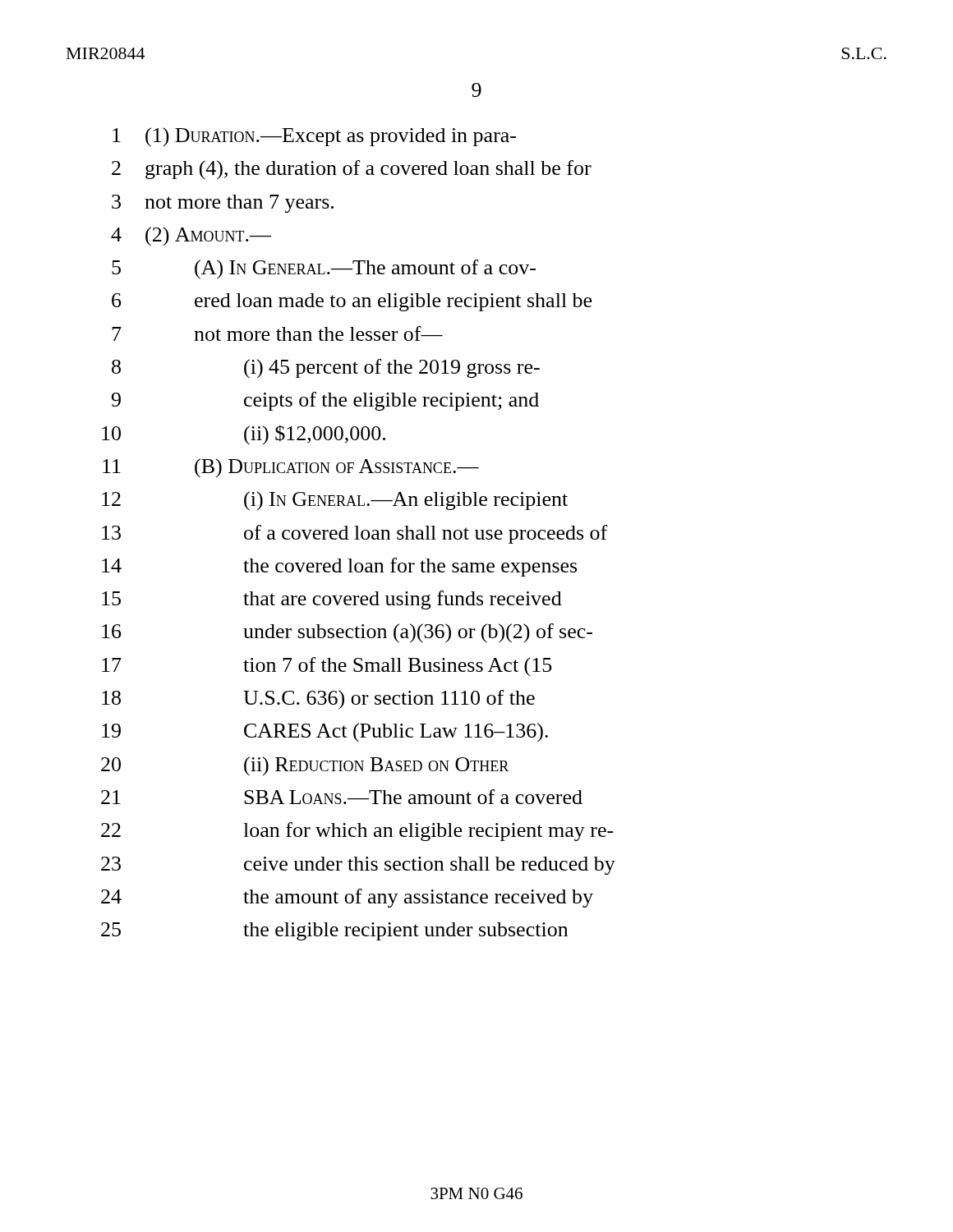The image size is (953, 1232).
Task: Select the block starting "20 (ii) Reduction Based on Other"
Action: (x=476, y=765)
